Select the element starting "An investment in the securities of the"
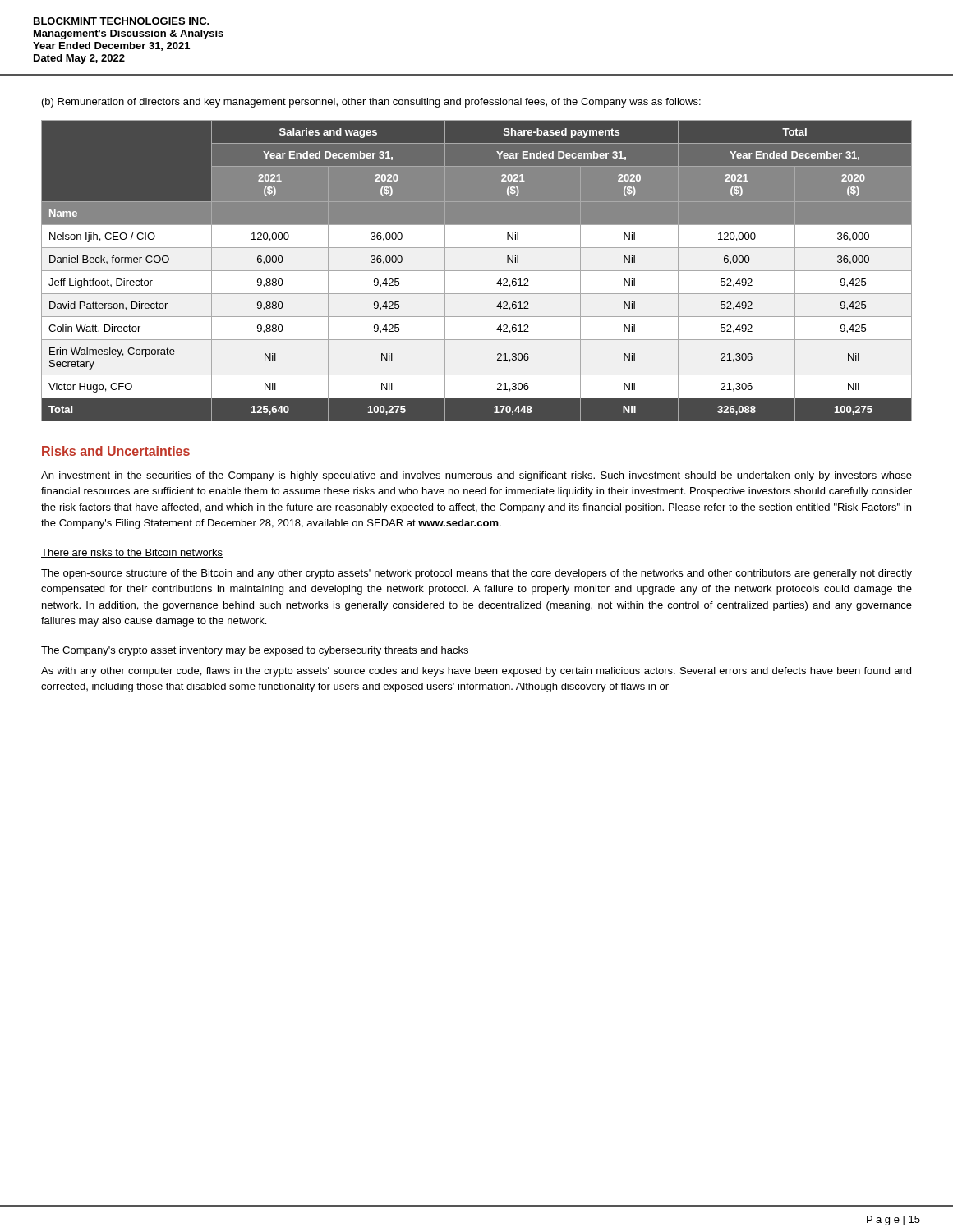953x1232 pixels. [476, 499]
